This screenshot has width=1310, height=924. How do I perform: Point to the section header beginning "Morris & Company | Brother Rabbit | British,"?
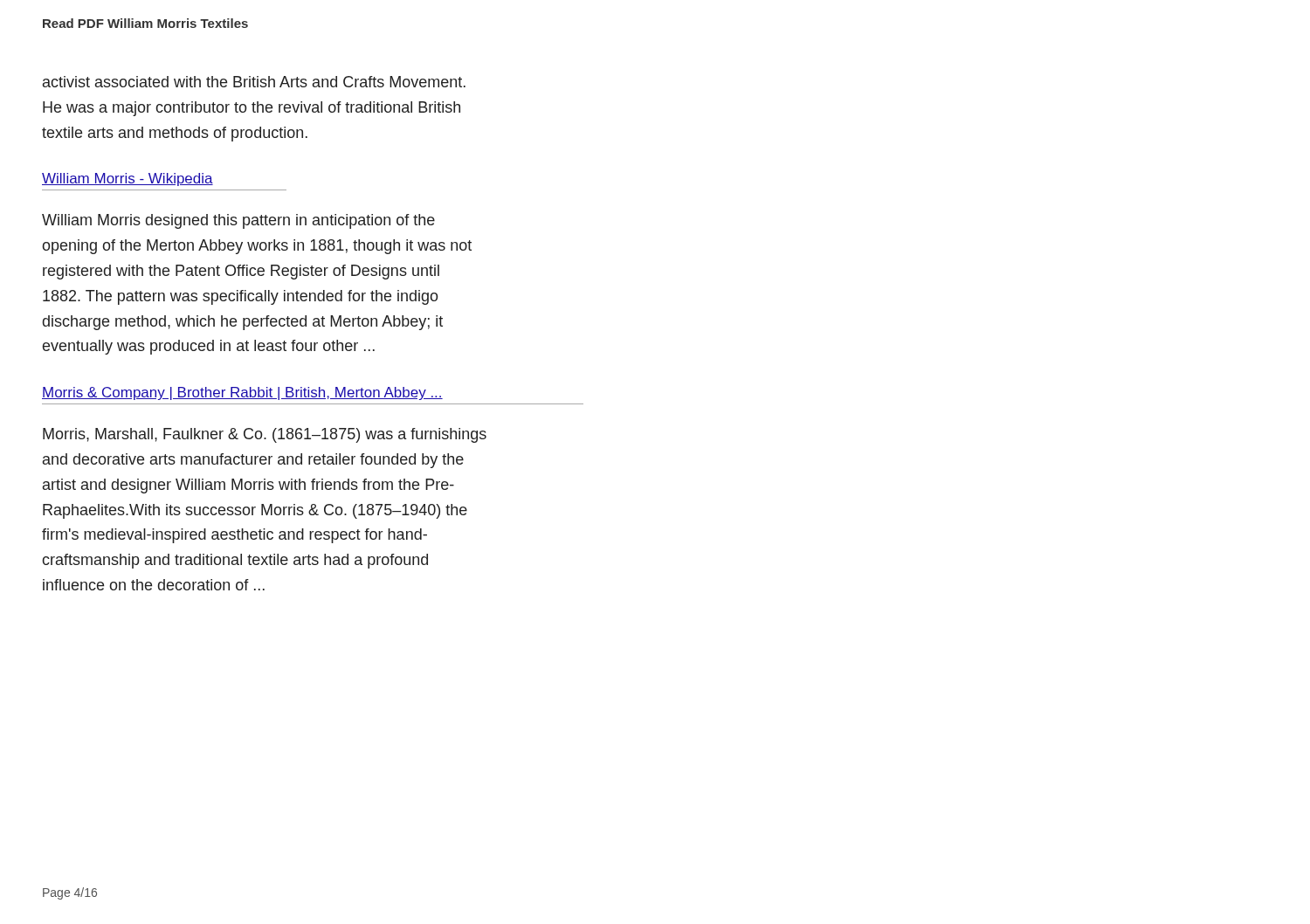click(x=313, y=394)
